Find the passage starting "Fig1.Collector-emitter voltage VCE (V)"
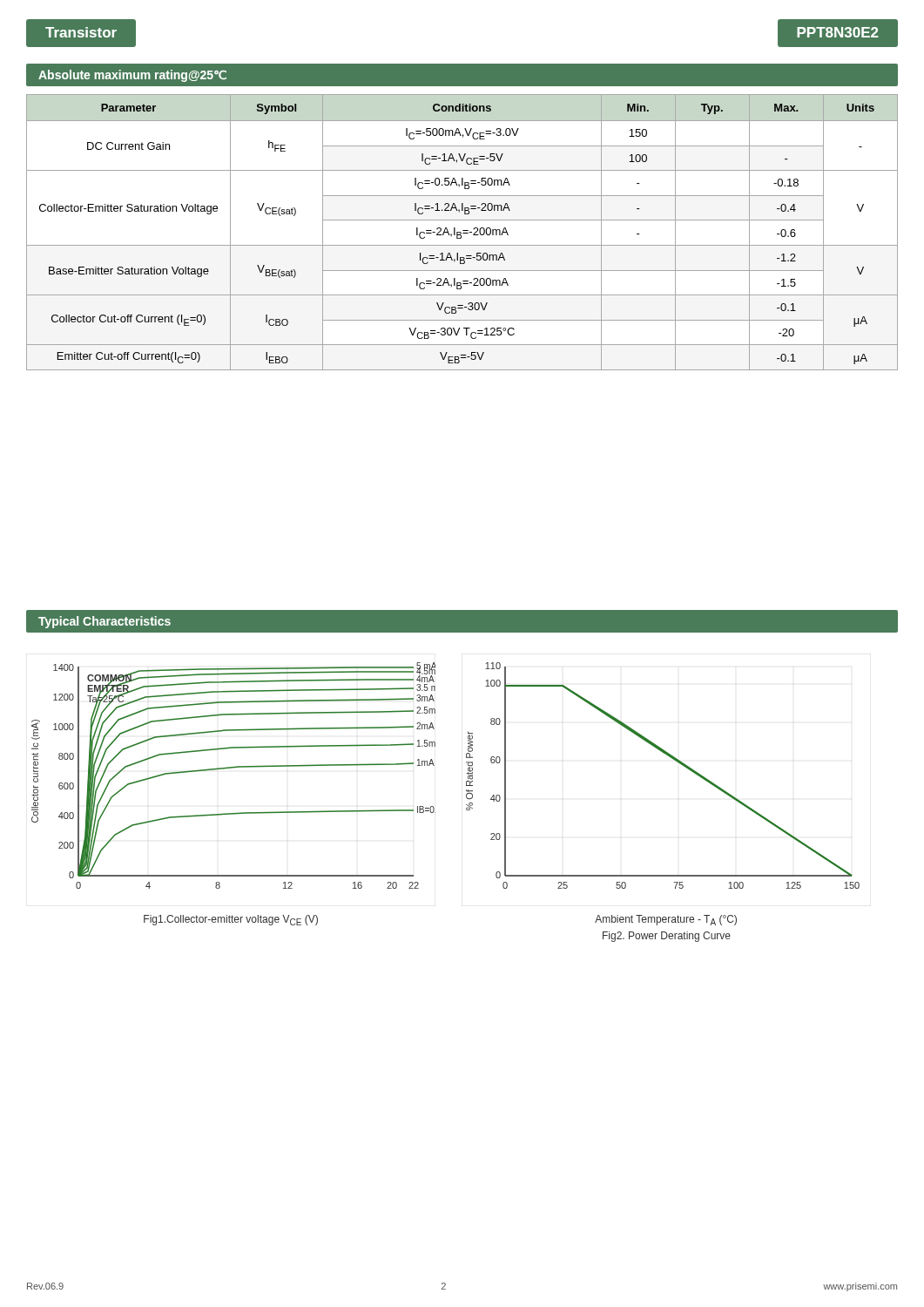924x1307 pixels. [231, 920]
